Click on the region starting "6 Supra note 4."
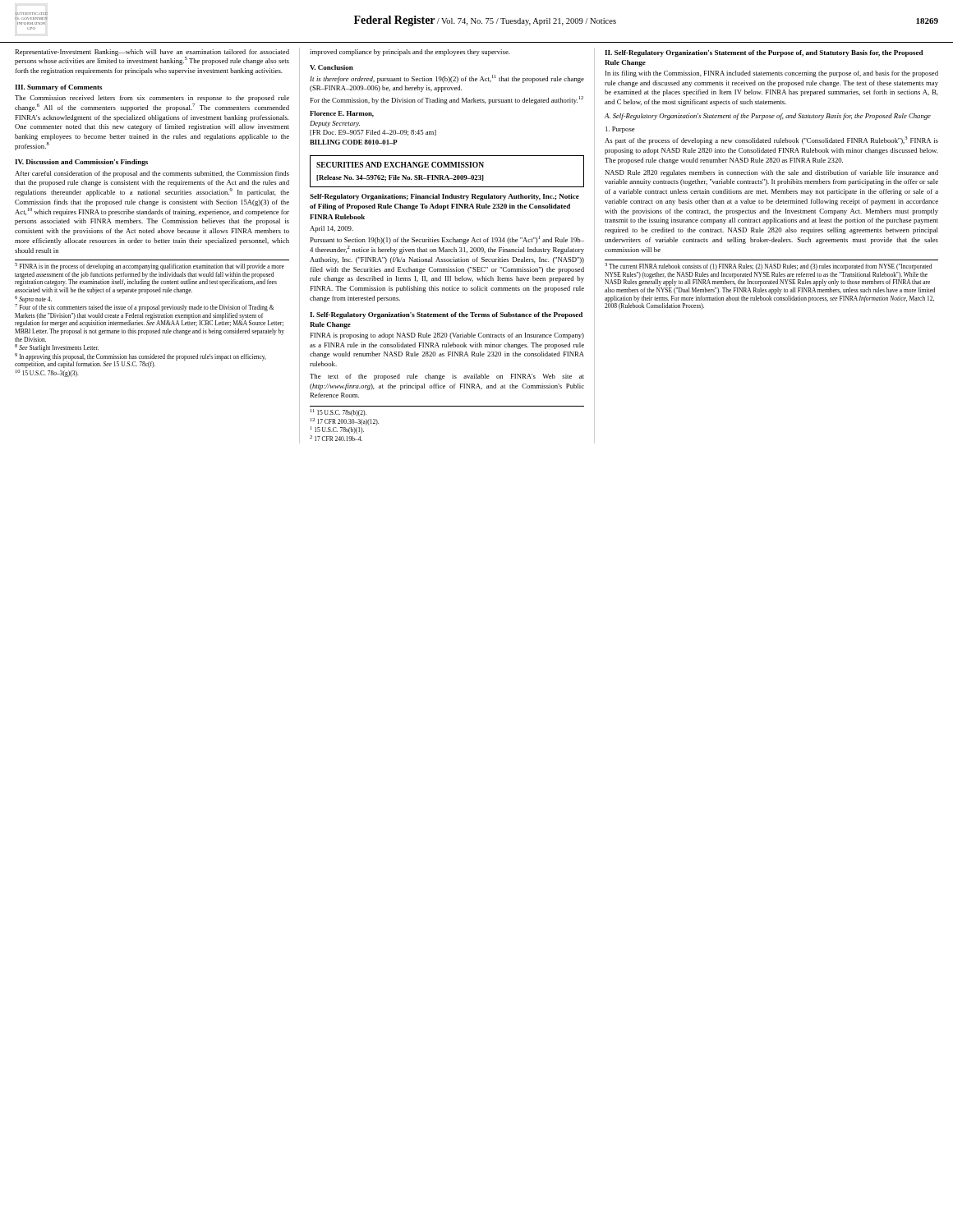The height and width of the screenshot is (1232, 953). [33, 299]
